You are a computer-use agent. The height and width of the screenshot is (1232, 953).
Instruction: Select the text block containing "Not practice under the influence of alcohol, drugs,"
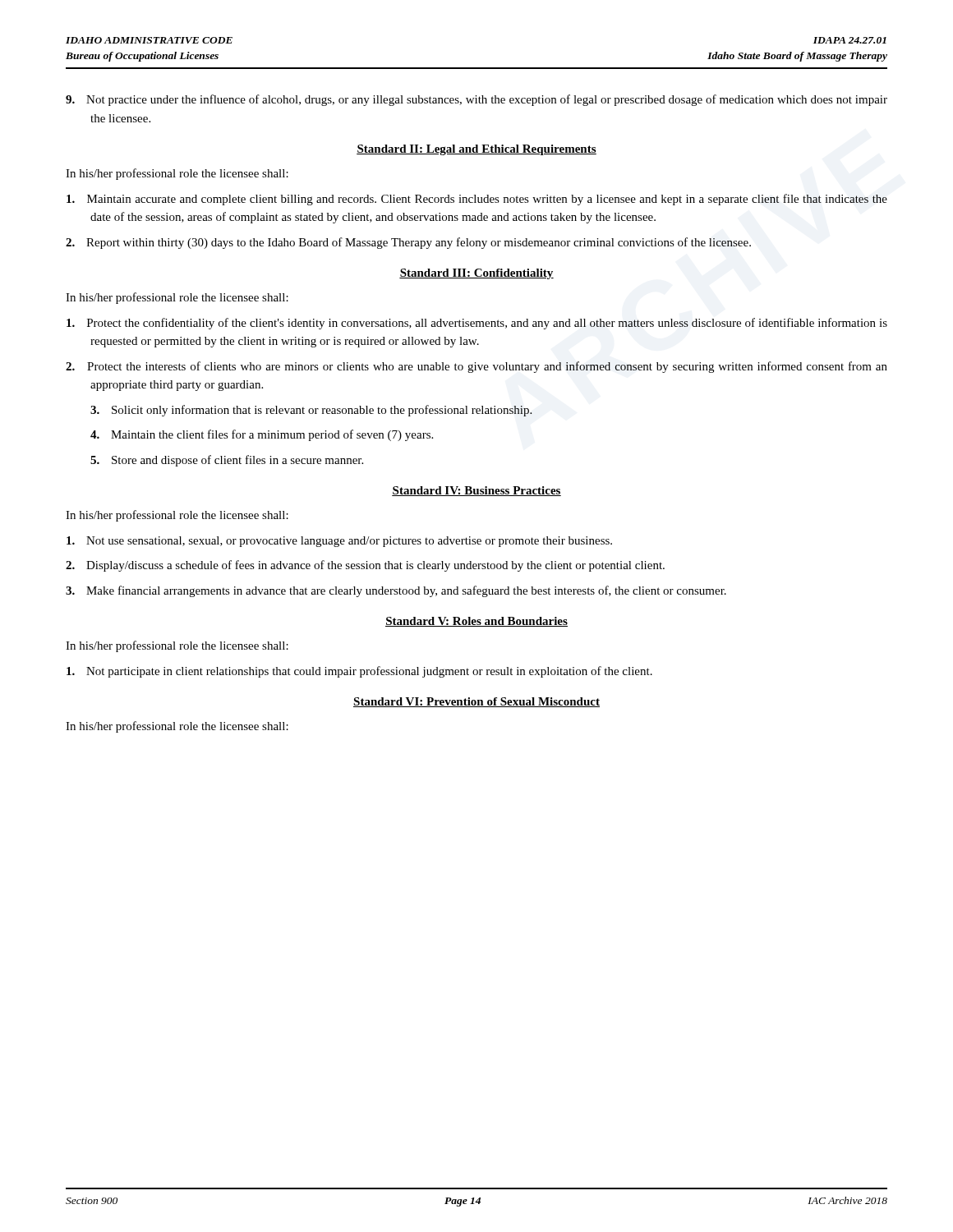[476, 109]
